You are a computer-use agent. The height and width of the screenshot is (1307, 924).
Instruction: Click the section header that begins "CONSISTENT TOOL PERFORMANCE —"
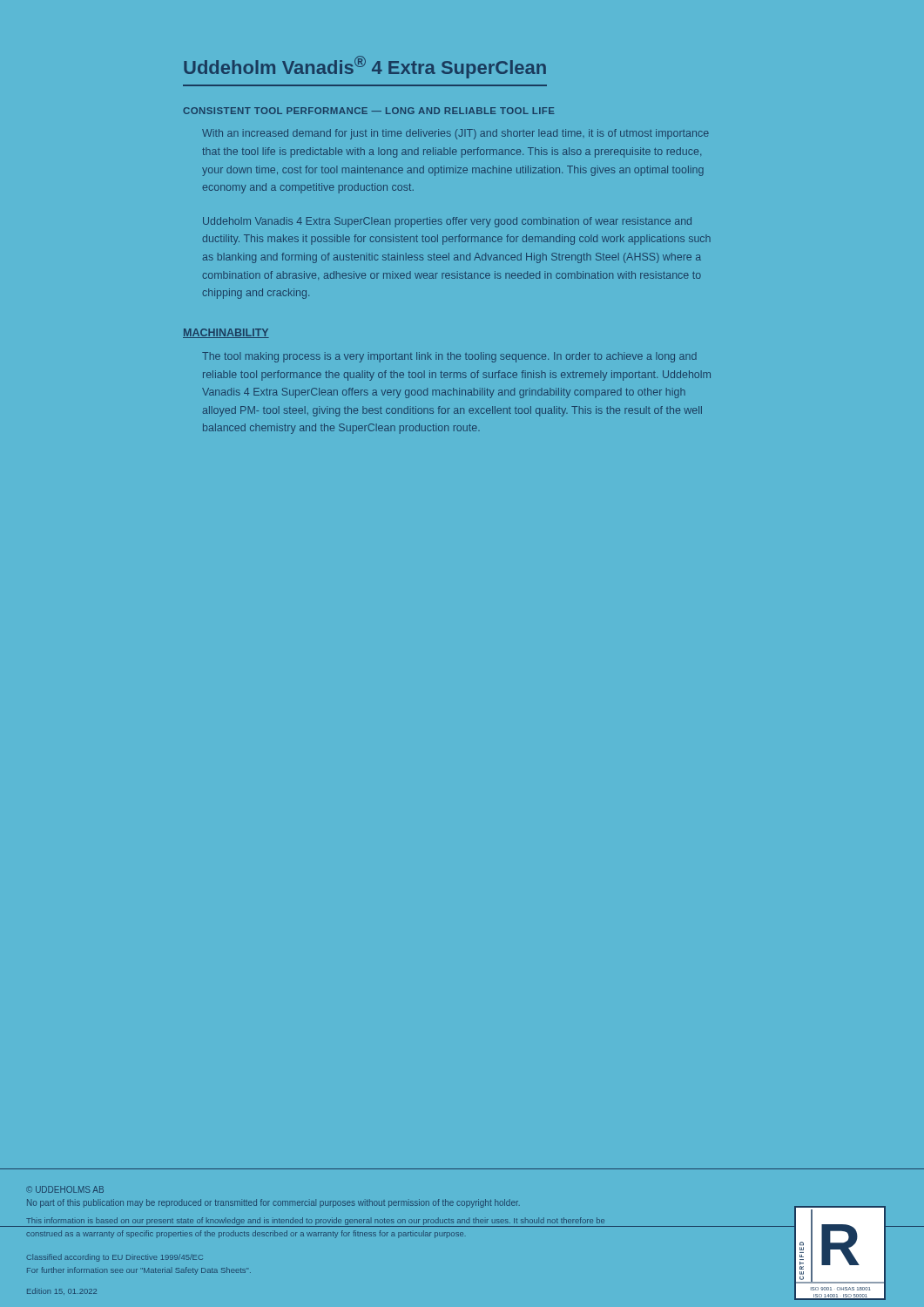pos(369,111)
